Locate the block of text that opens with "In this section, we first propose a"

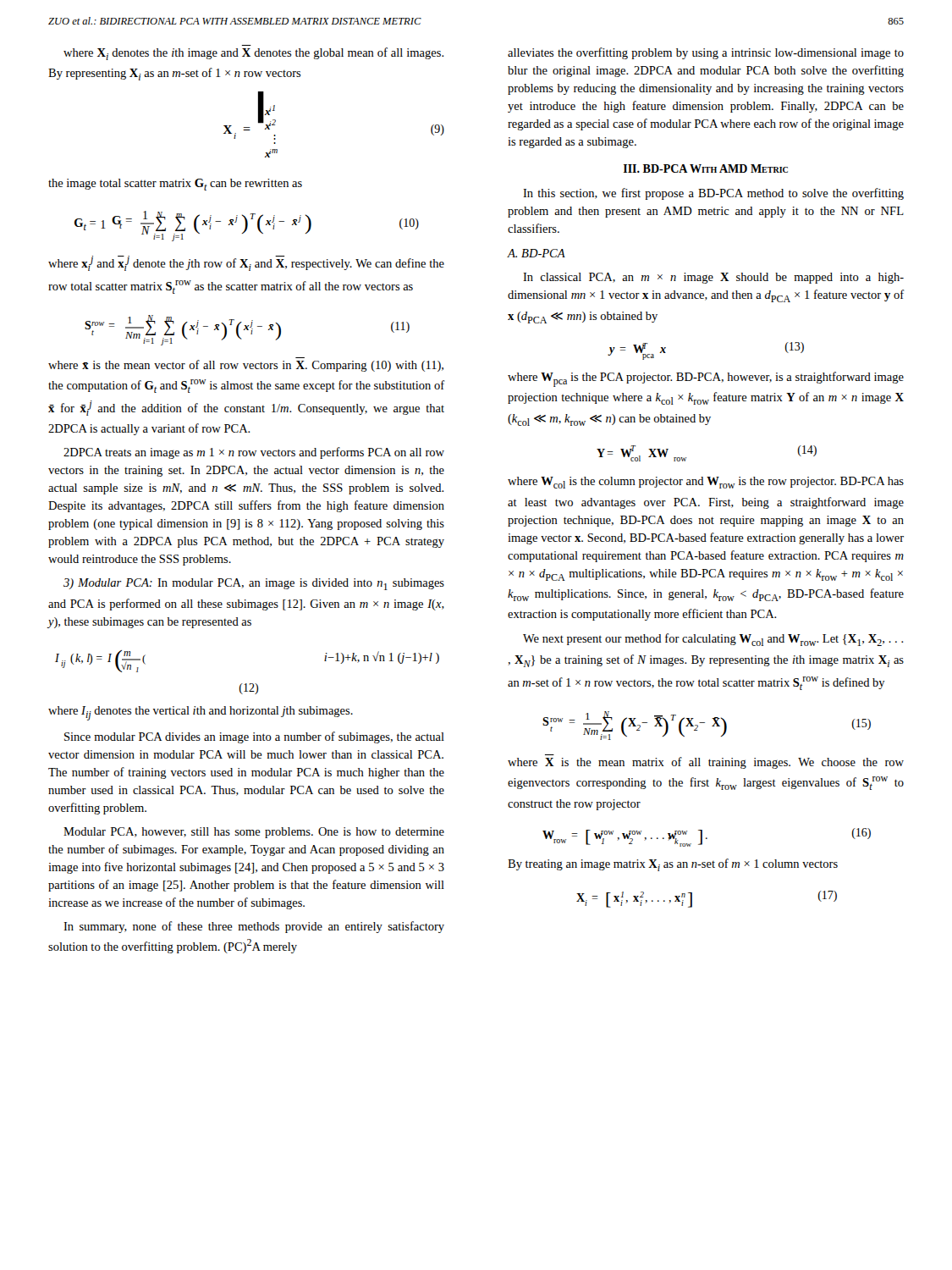pos(706,211)
